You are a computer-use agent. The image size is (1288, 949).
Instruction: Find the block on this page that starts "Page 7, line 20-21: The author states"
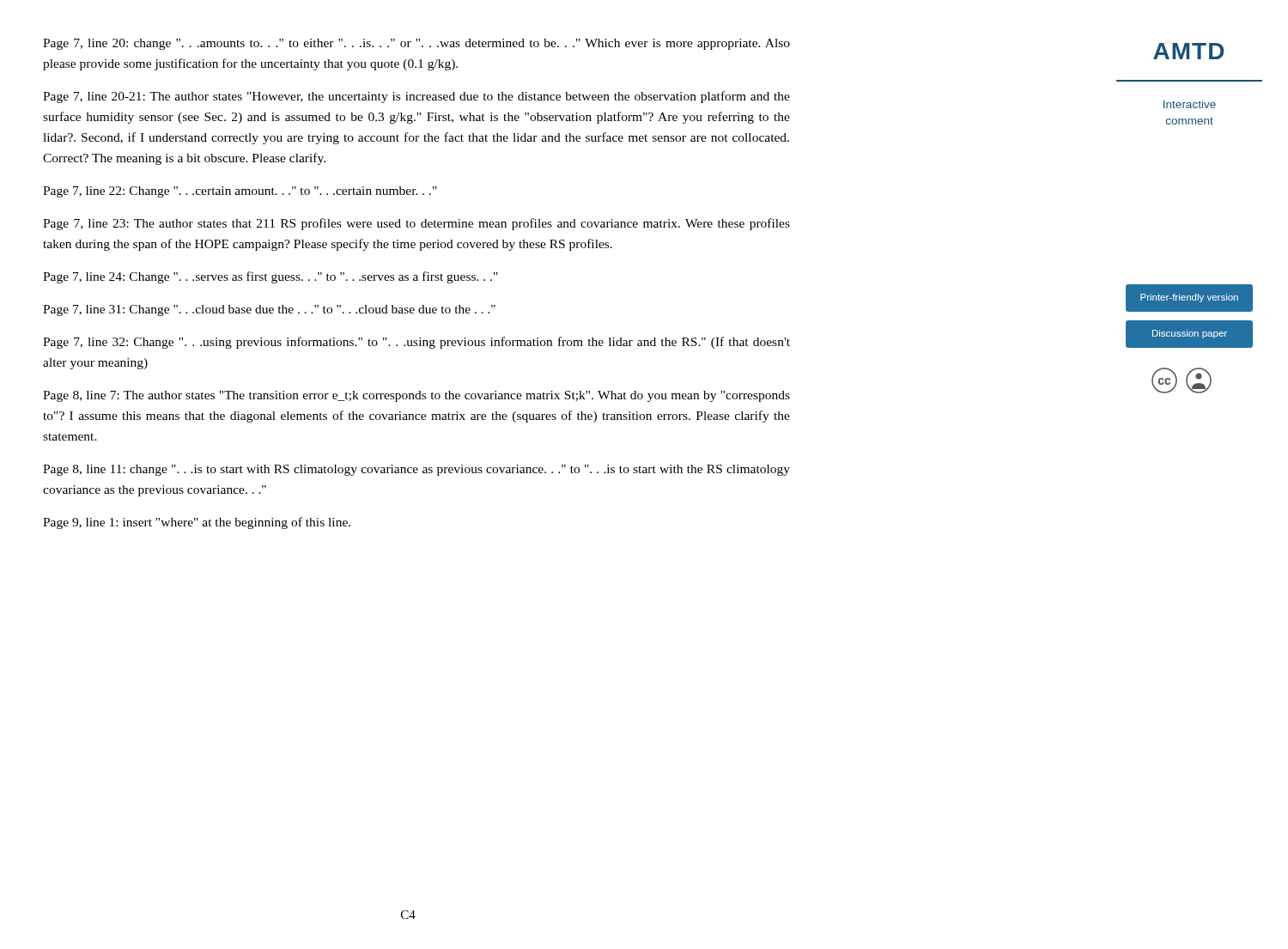[416, 127]
